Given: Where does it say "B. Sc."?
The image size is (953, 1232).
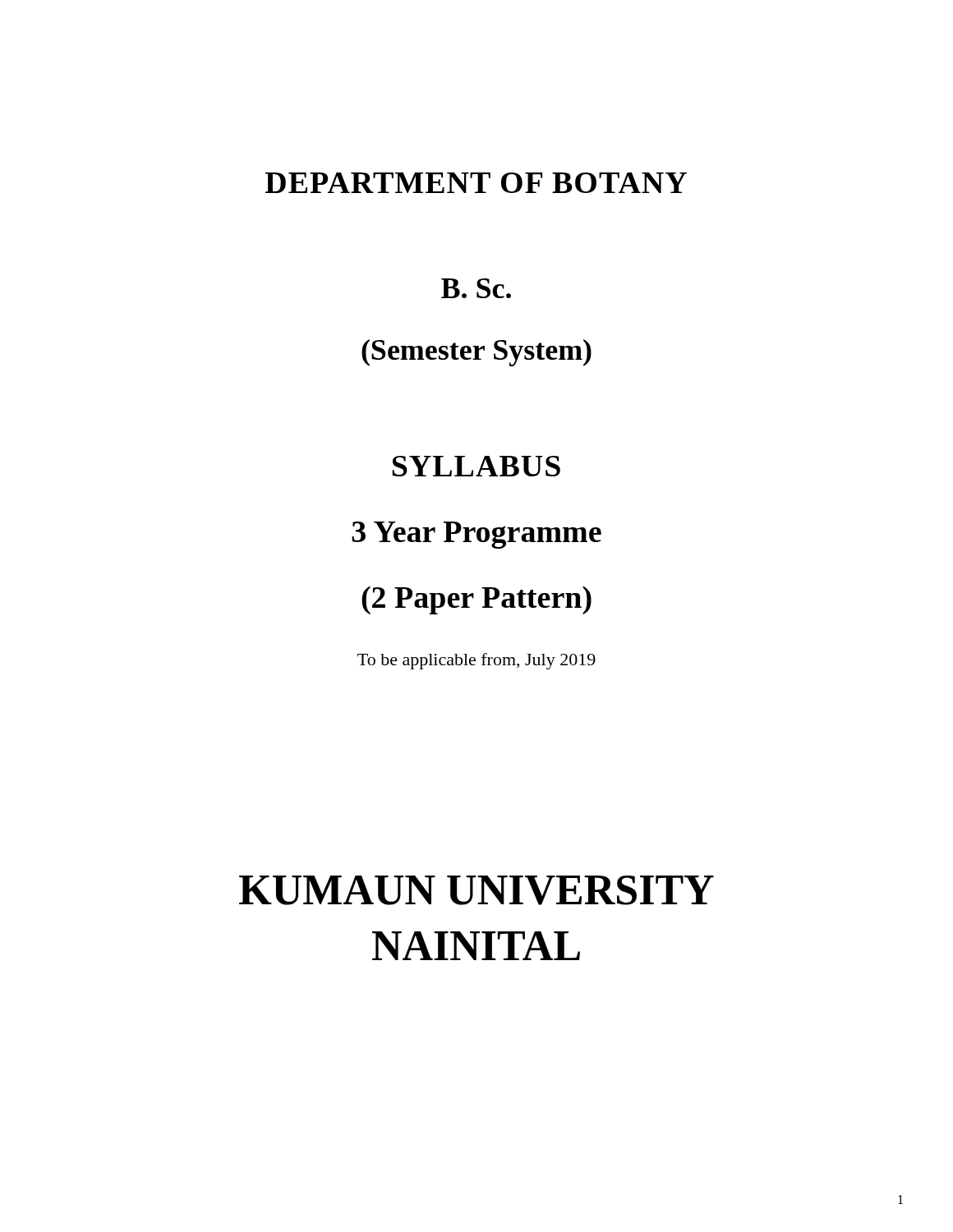Looking at the screenshot, I should point(476,288).
